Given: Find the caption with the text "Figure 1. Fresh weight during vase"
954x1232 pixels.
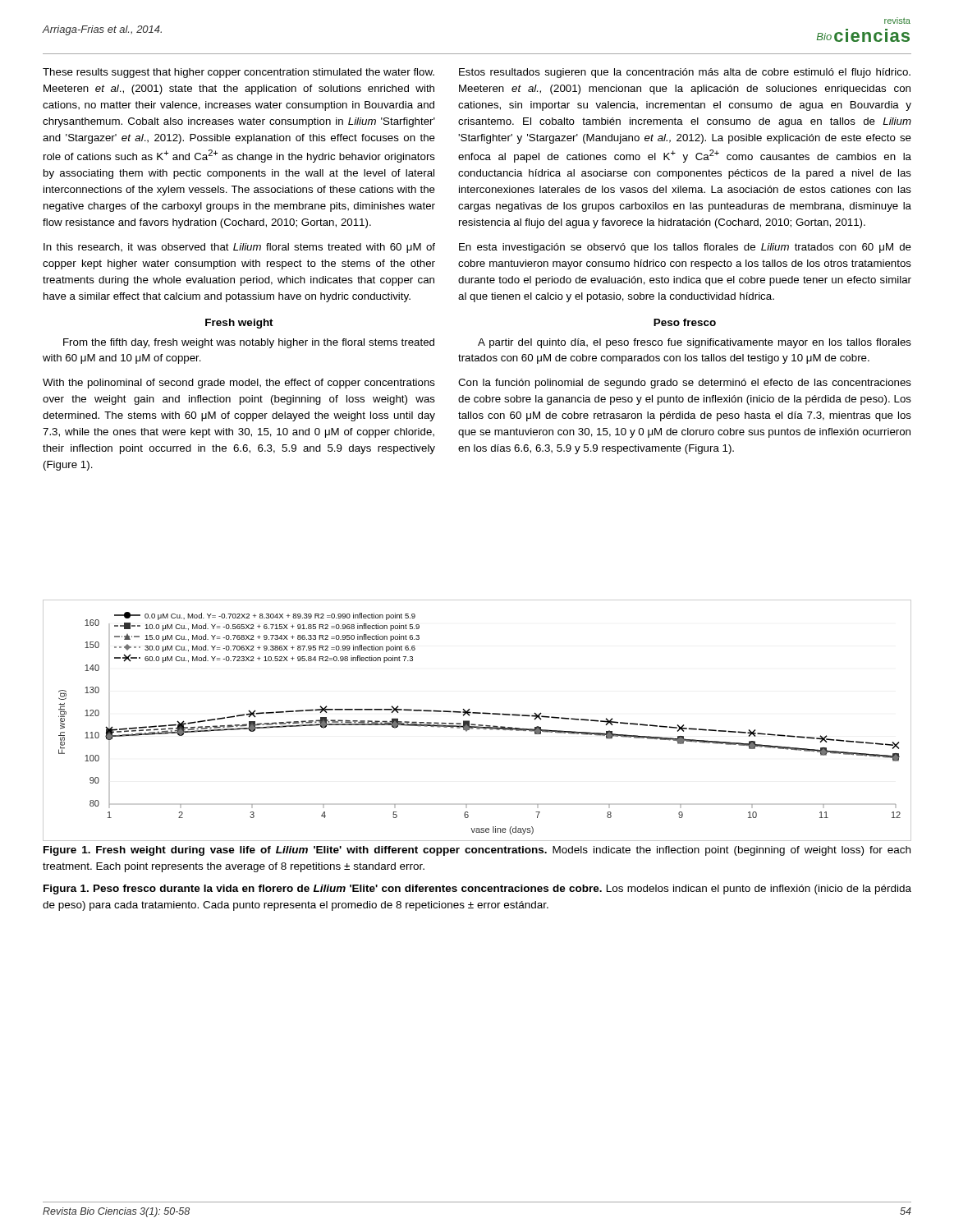Looking at the screenshot, I should click(x=477, y=878).
